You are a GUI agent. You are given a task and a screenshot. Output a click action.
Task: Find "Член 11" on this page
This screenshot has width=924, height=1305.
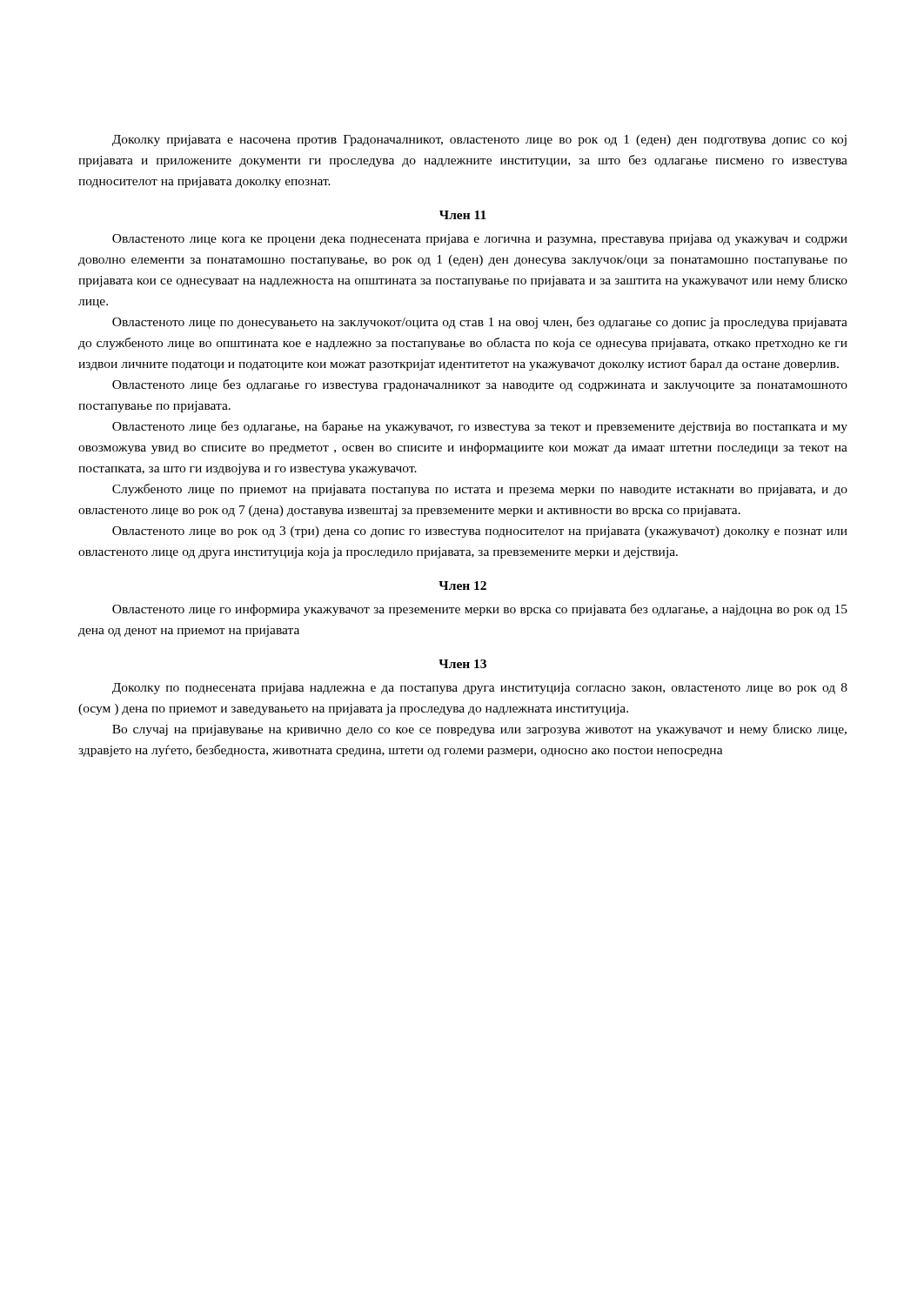point(463,214)
